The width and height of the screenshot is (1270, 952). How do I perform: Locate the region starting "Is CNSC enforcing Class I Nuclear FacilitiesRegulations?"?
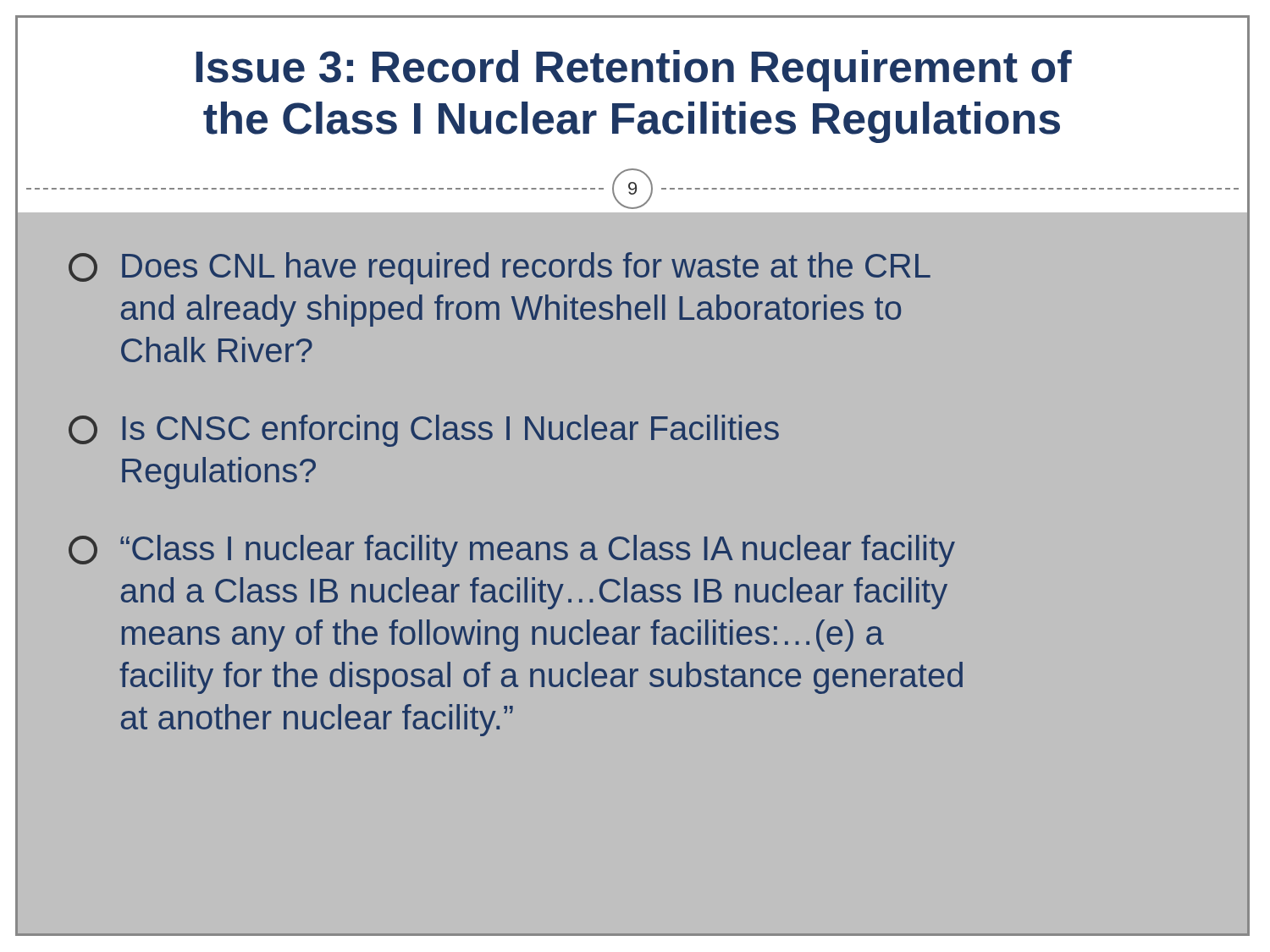pyautogui.click(x=424, y=449)
